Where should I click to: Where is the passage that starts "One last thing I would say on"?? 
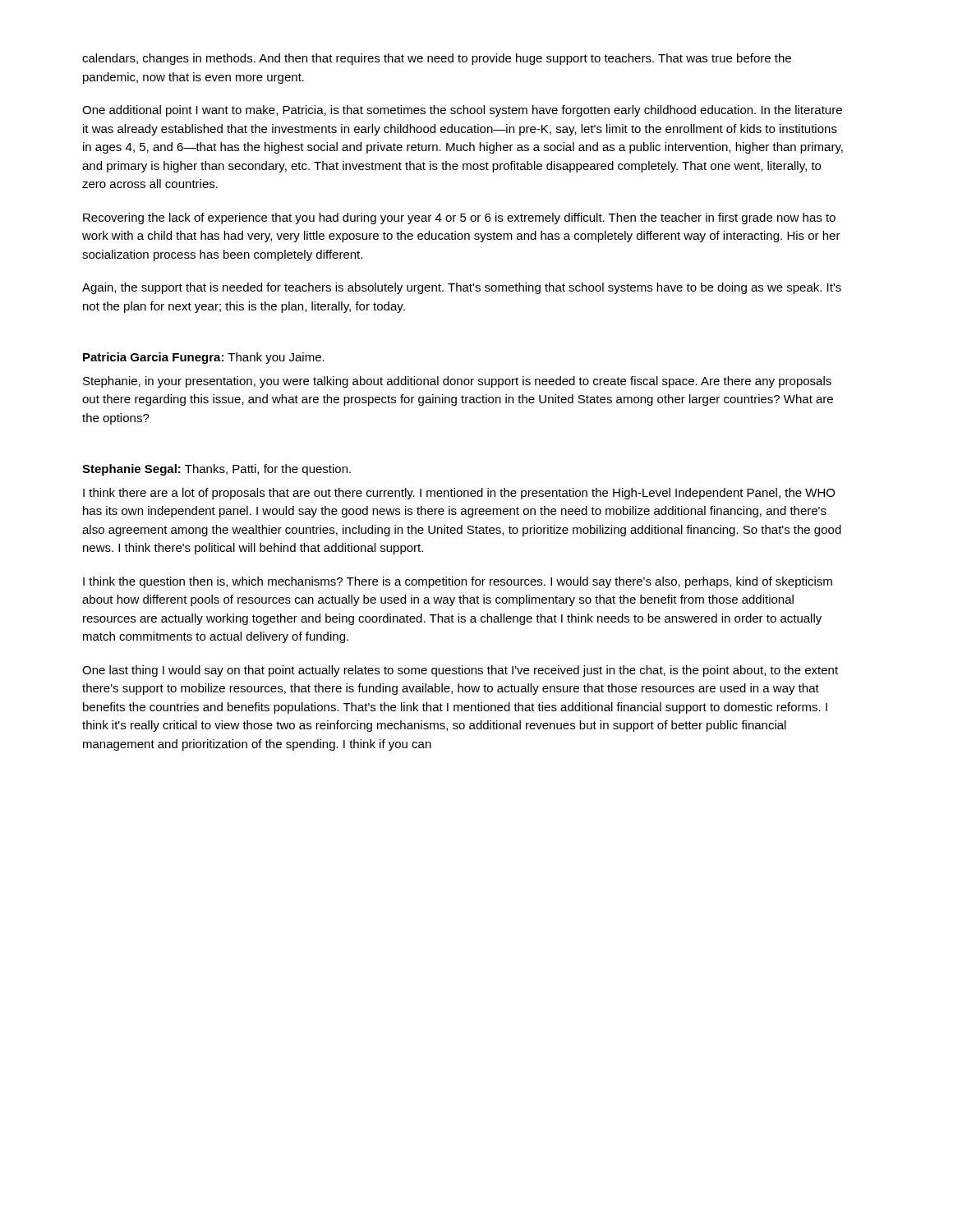click(460, 706)
